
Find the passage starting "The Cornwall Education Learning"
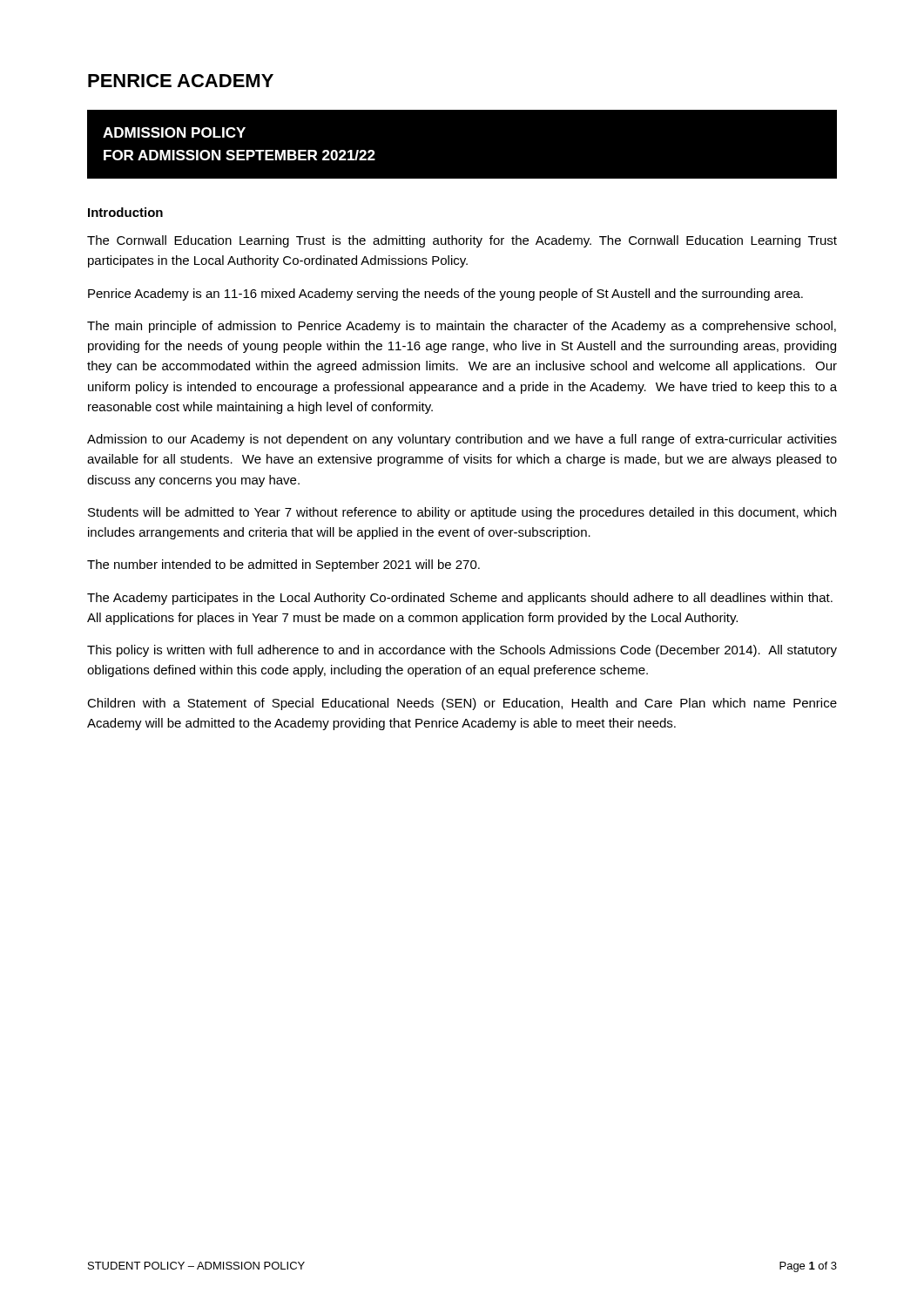coord(462,250)
